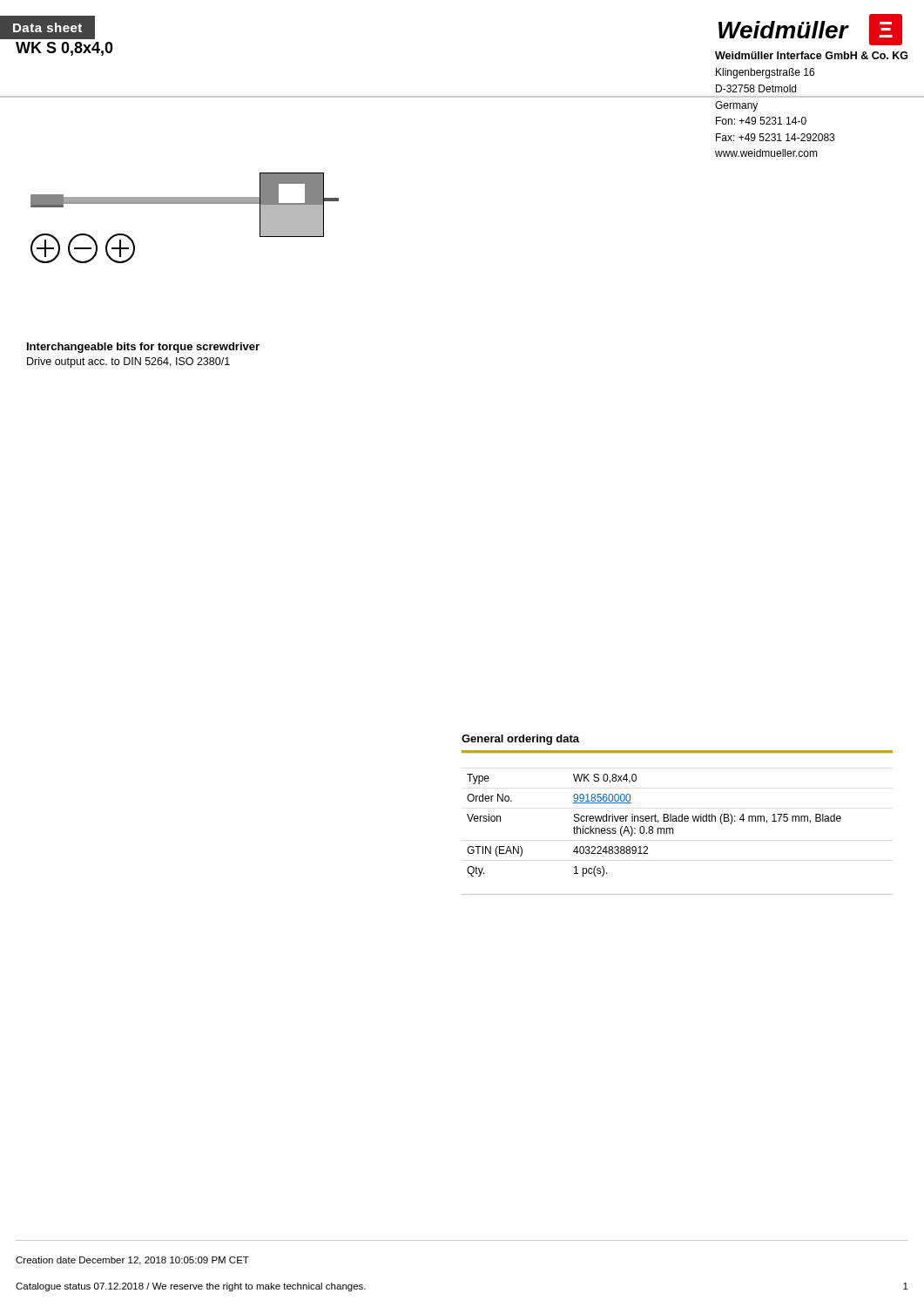This screenshot has height=1307, width=924.
Task: Locate the illustration
Action: tap(292, 205)
